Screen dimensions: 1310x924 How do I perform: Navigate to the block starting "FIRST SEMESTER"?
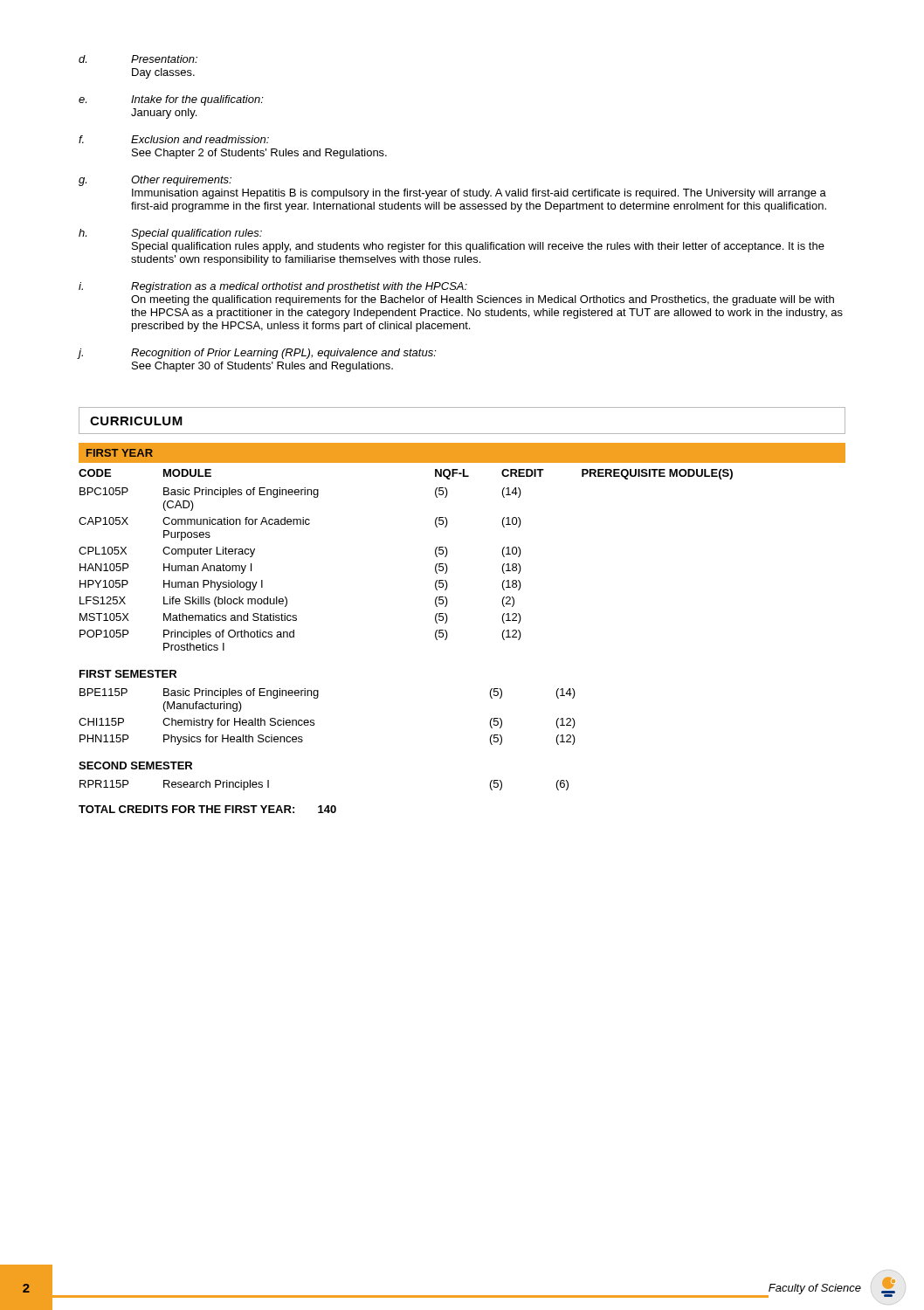(x=128, y=674)
